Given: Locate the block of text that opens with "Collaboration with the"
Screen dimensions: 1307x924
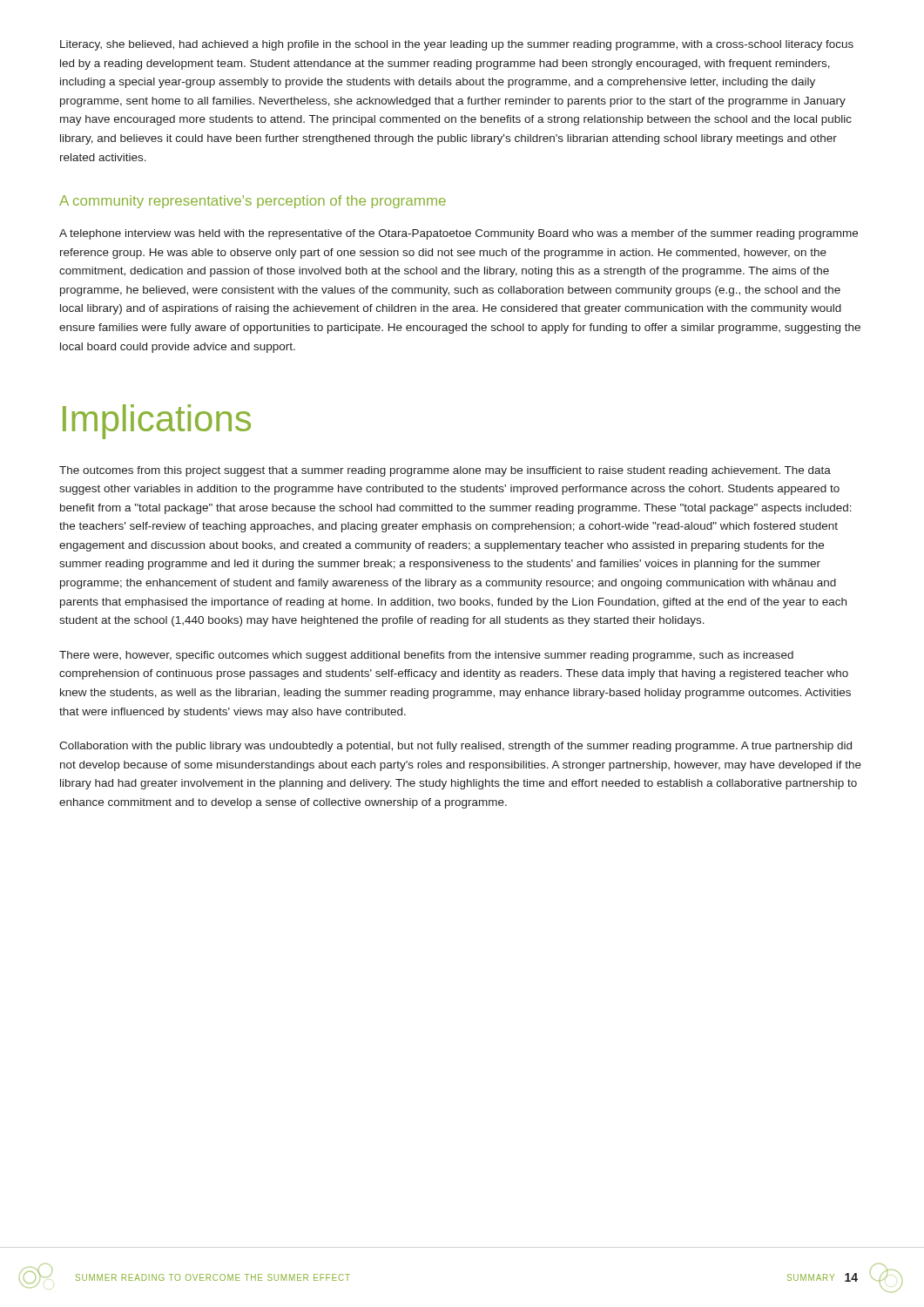Looking at the screenshot, I should coord(460,774).
